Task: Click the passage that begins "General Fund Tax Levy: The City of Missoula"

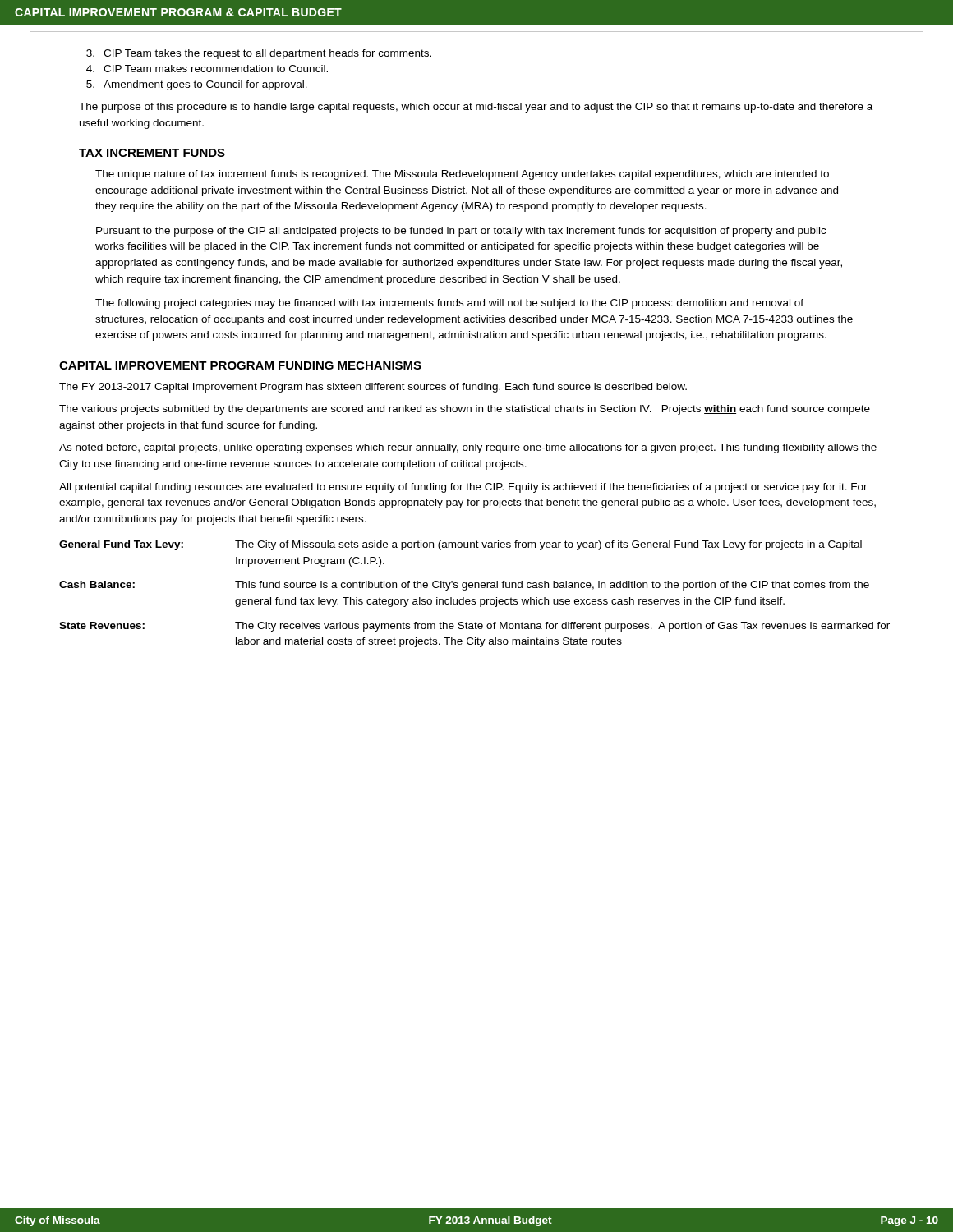Action: pos(476,553)
